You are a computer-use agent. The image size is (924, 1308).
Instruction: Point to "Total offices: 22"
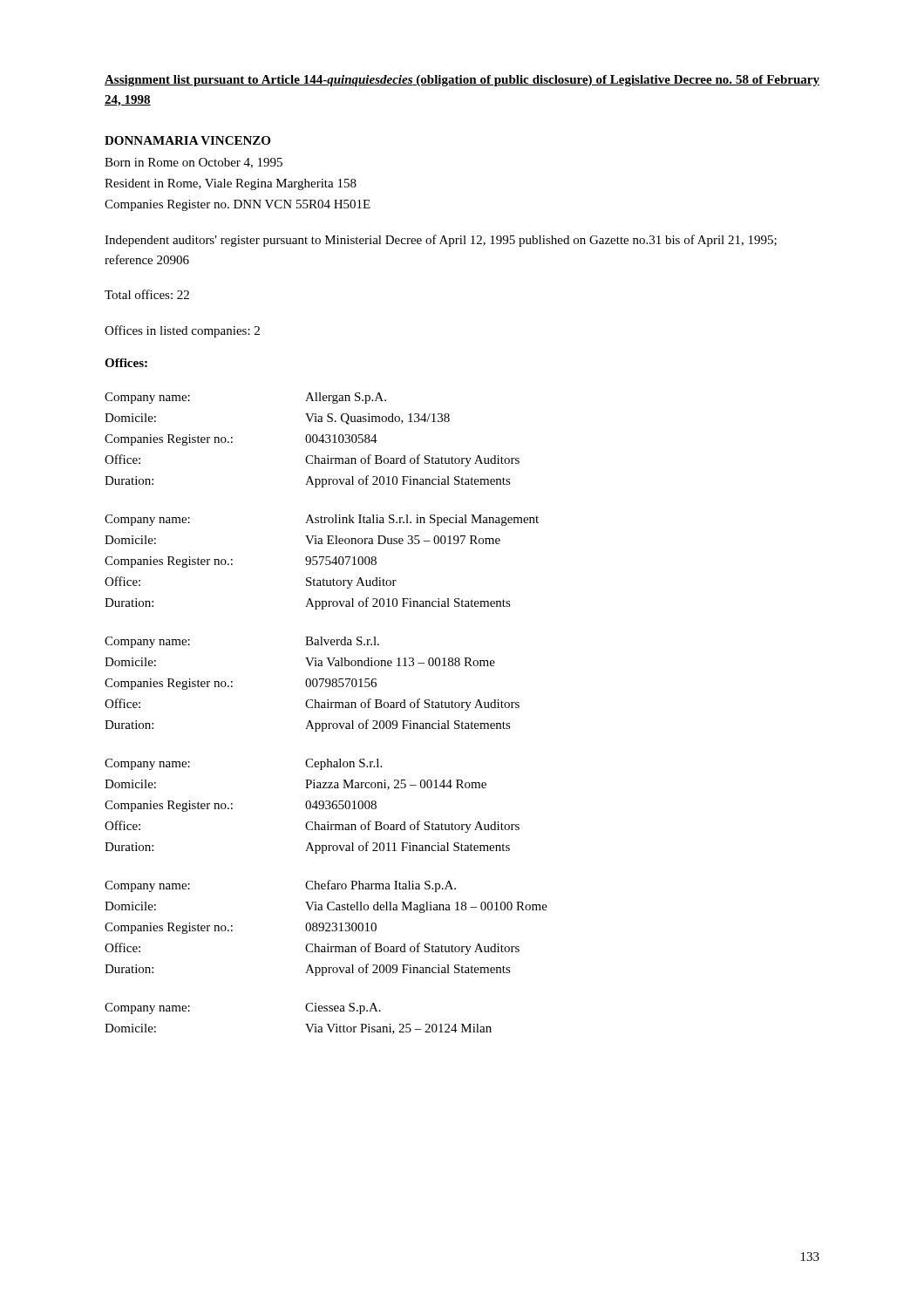pos(147,295)
